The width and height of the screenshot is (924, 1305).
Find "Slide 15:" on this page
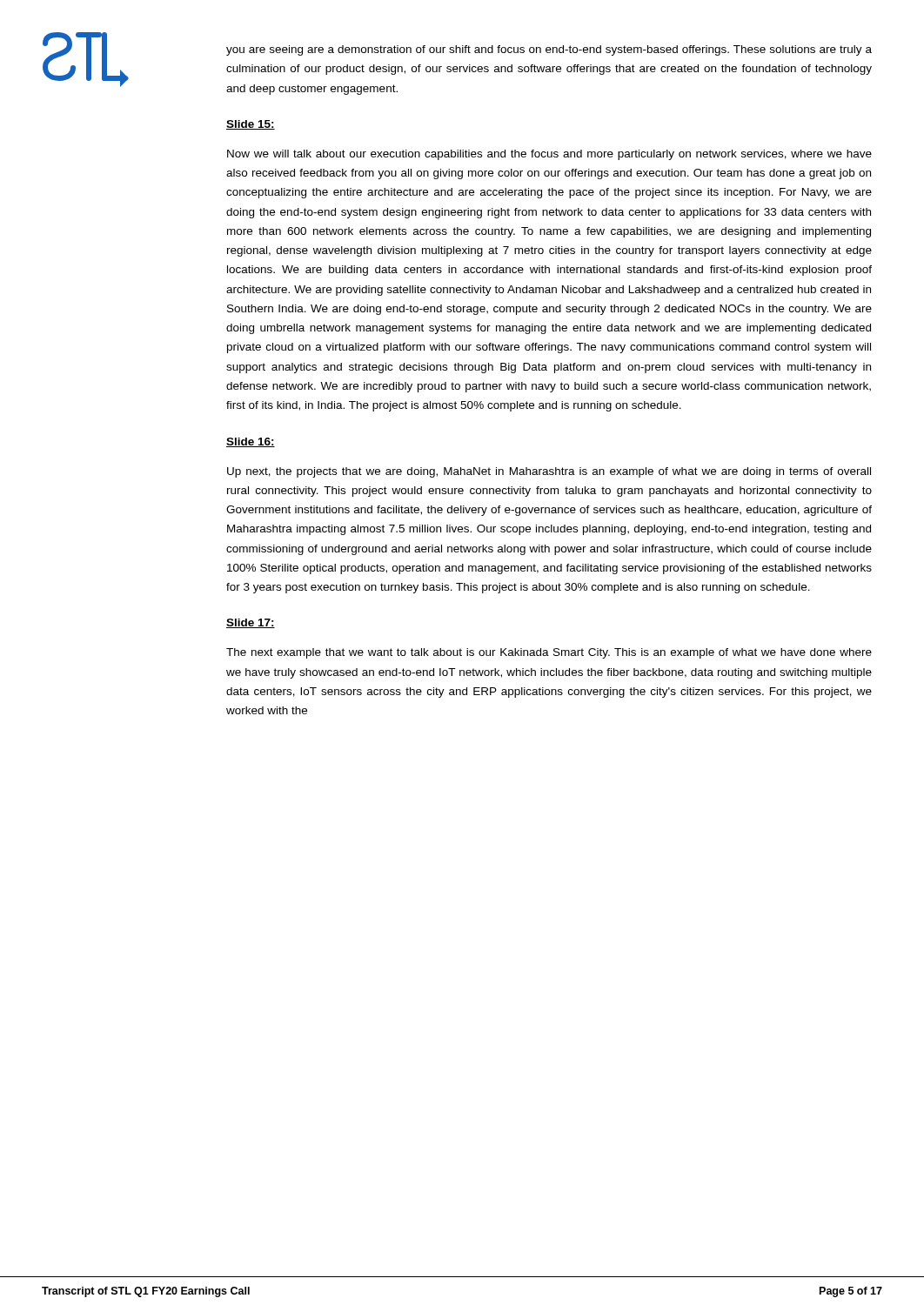tap(250, 124)
